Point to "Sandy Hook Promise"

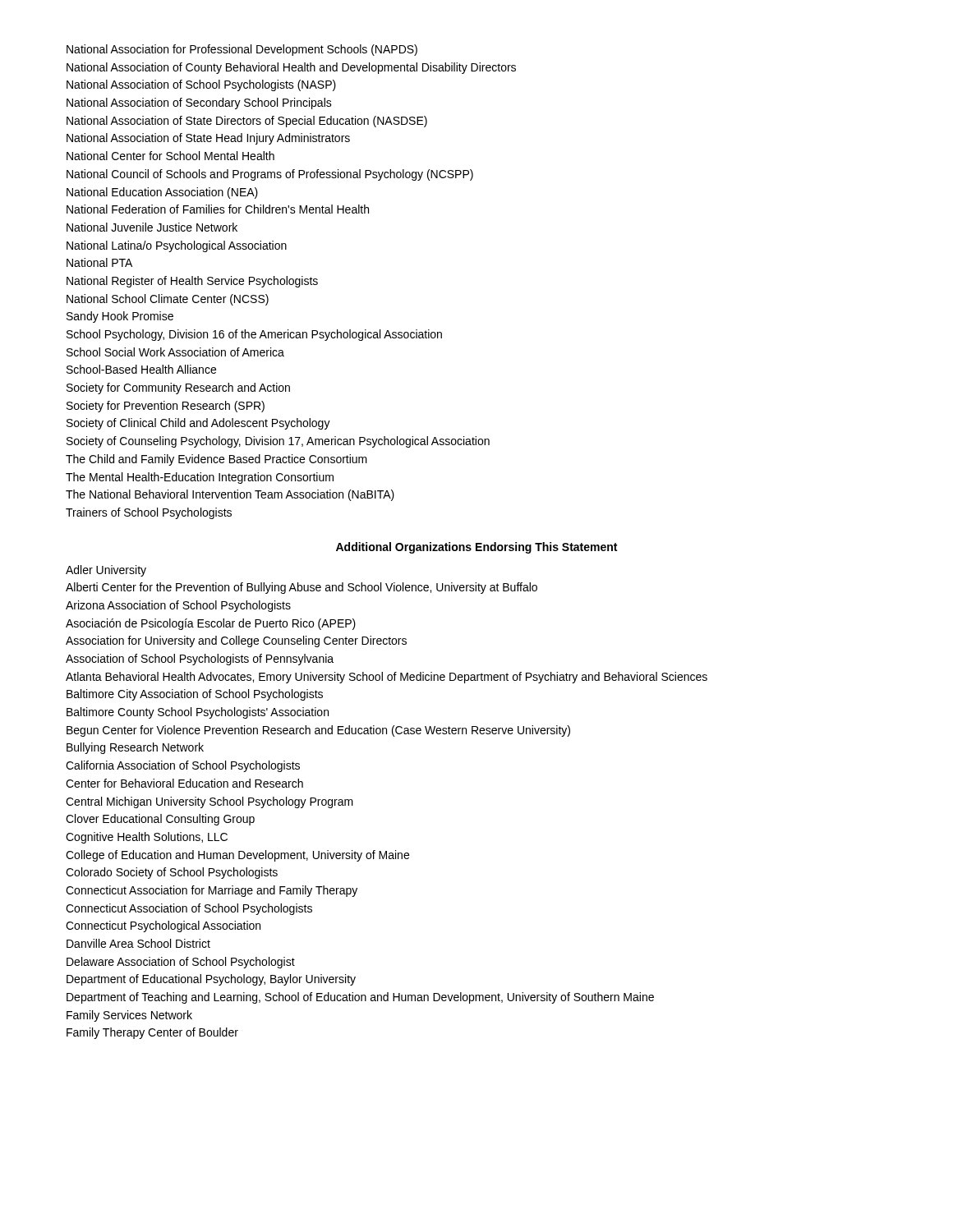tap(120, 316)
